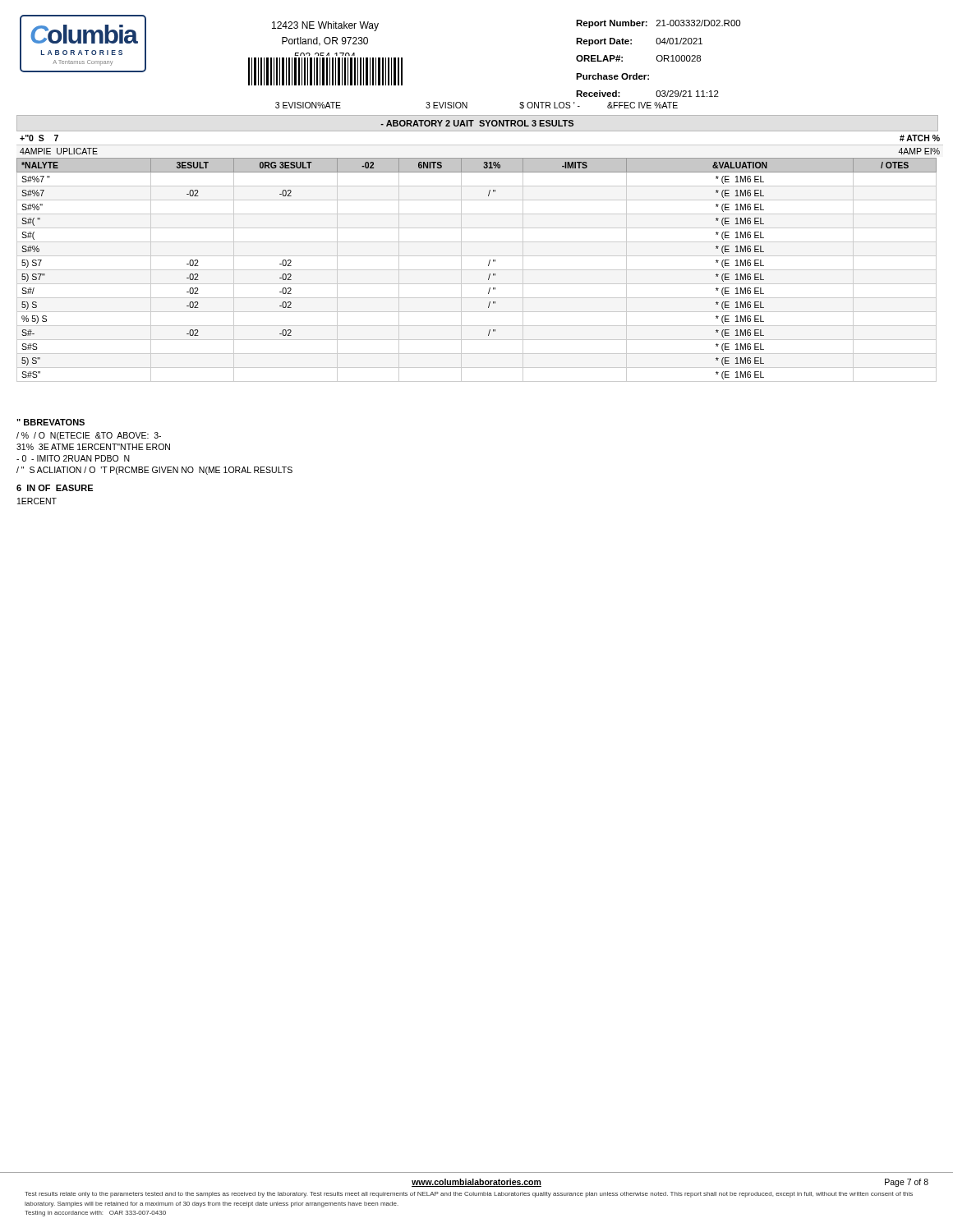Point to the text starting "" BBREVATONS"
The image size is (953, 1232).
point(51,422)
